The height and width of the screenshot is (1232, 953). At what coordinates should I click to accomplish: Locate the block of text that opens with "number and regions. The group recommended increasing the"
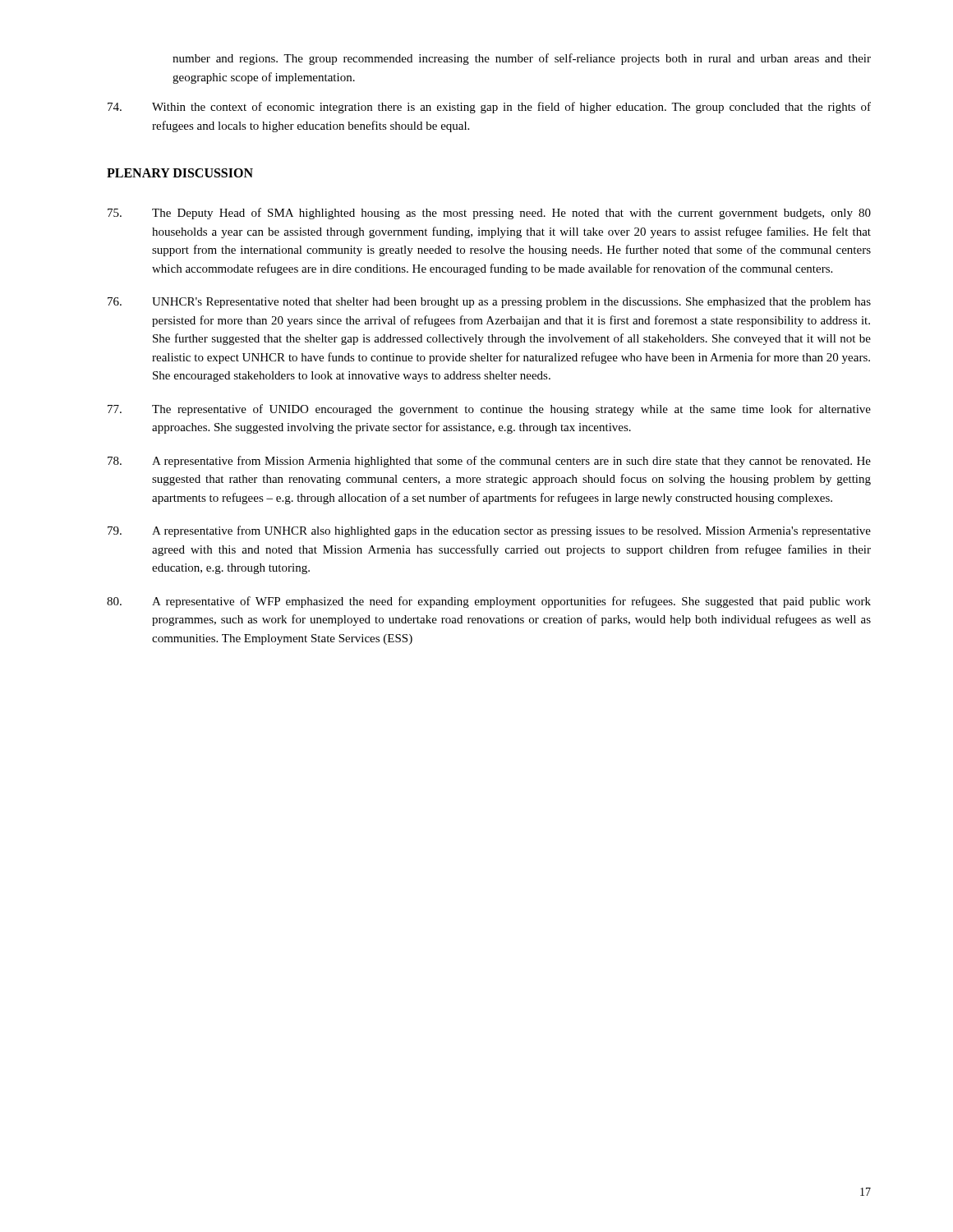coord(522,68)
